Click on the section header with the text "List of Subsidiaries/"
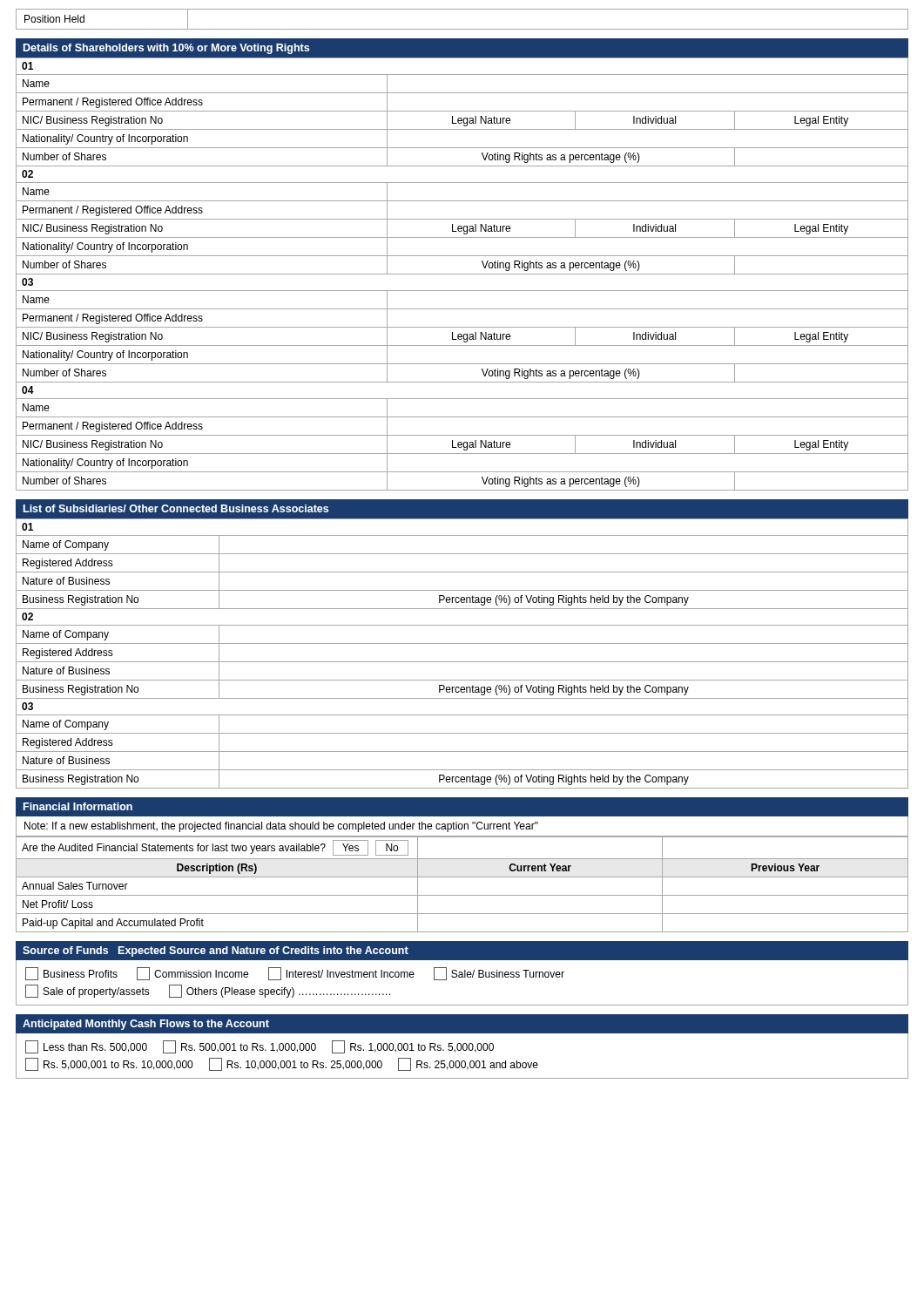This screenshot has width=924, height=1307. coord(176,509)
